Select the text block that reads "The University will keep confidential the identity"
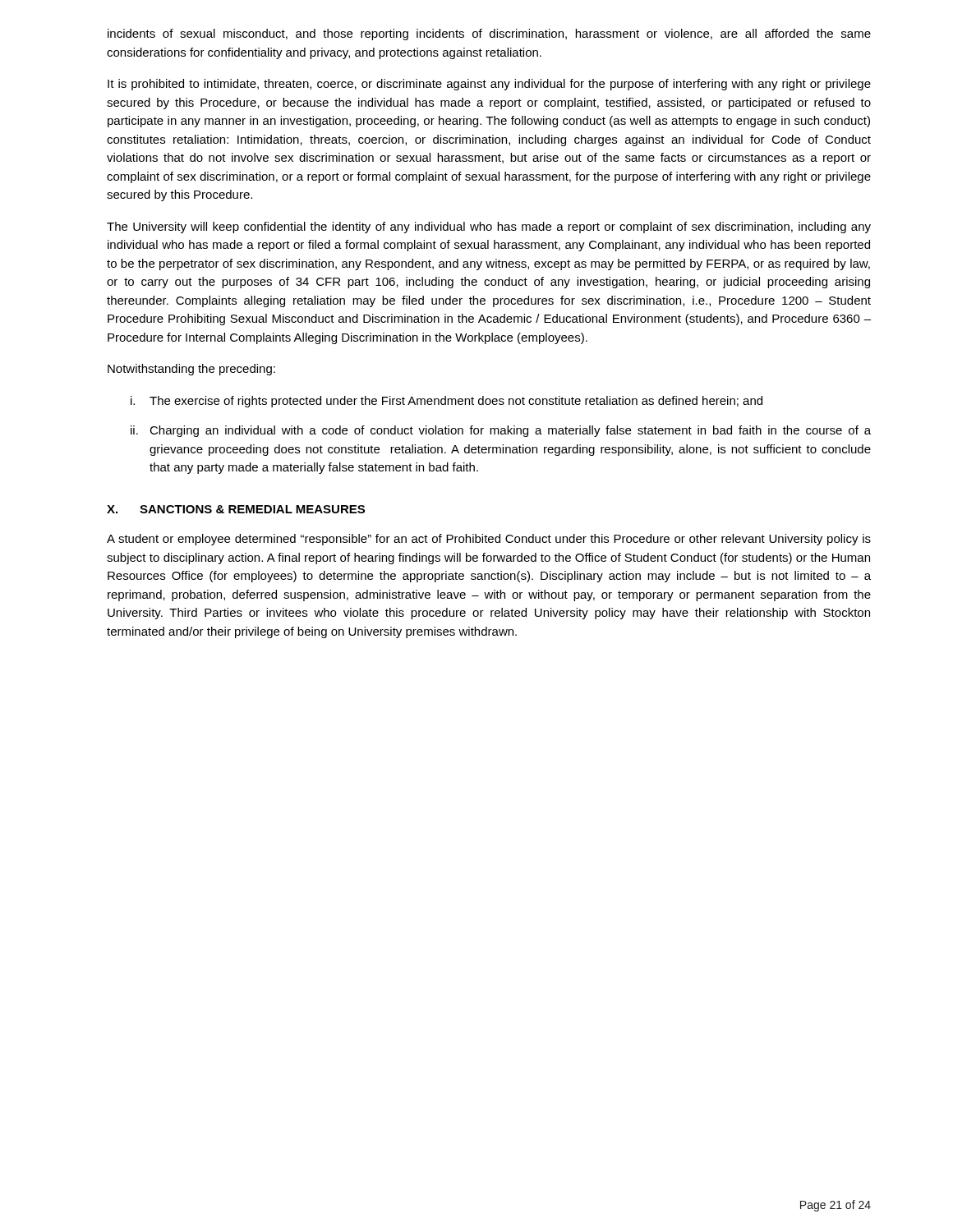 tap(489, 281)
